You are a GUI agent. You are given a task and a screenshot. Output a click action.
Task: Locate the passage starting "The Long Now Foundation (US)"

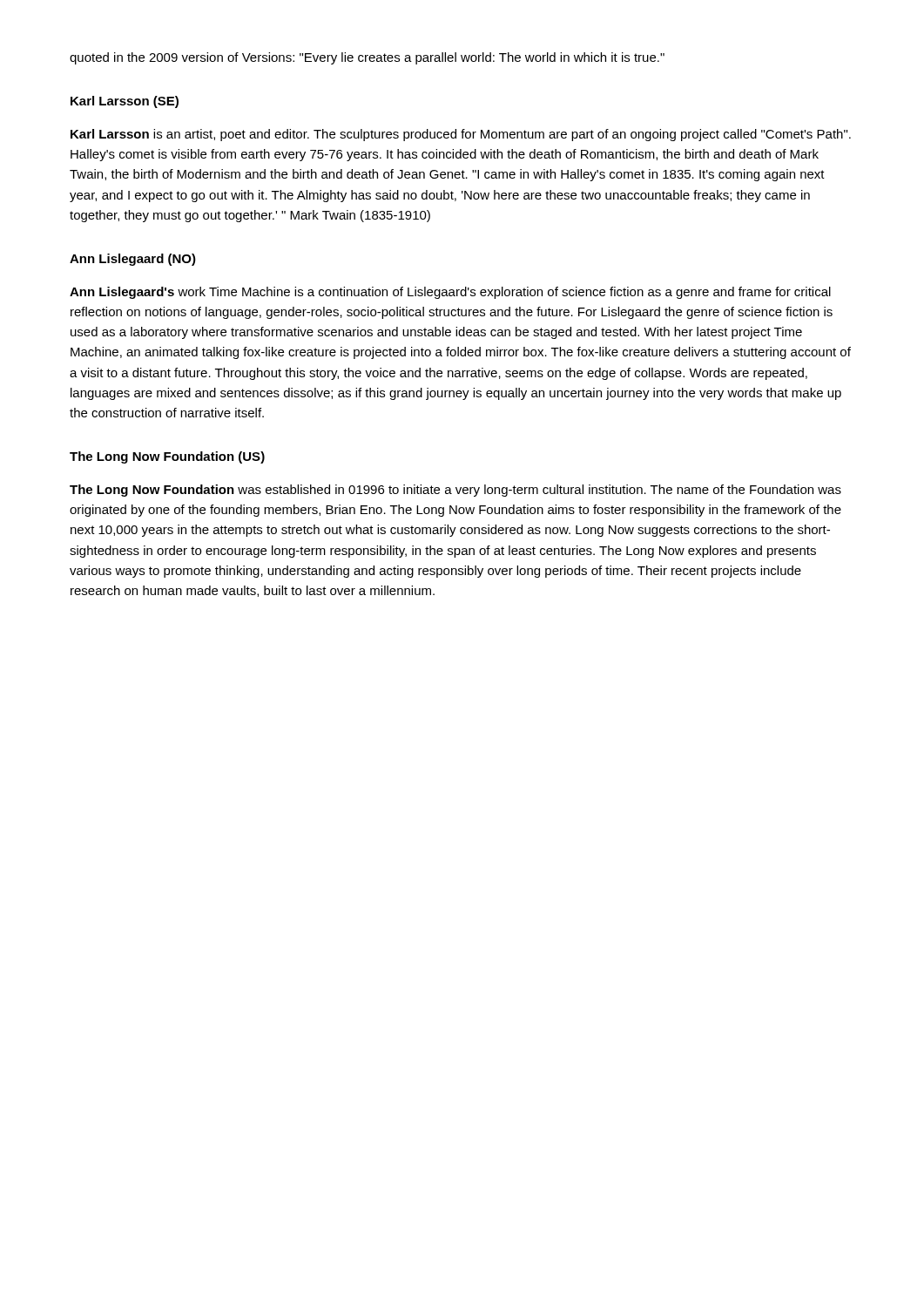(x=167, y=457)
